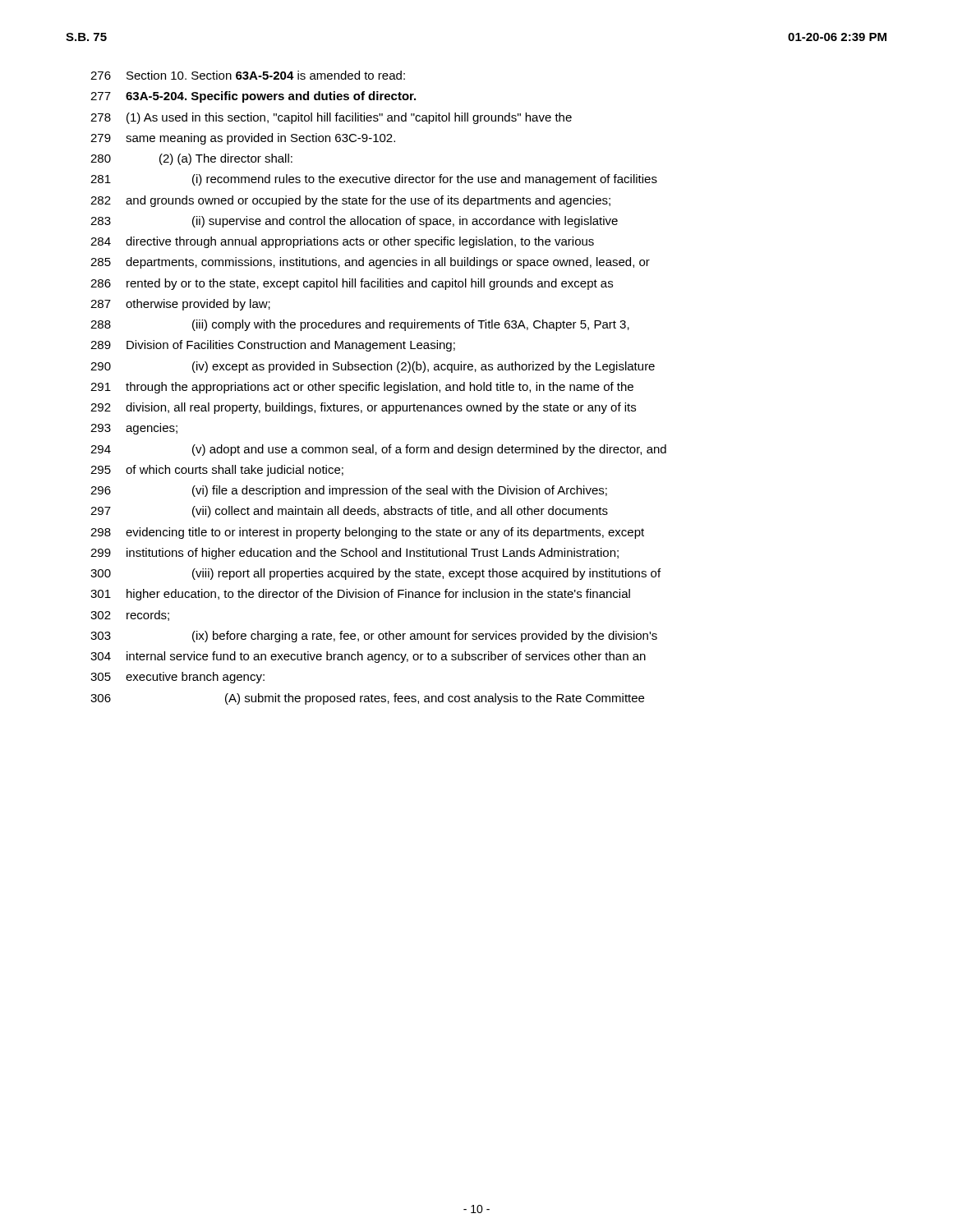The height and width of the screenshot is (1232, 953).
Task: Where is the passage that starts "279 same meaning as"?
Action: 243,139
